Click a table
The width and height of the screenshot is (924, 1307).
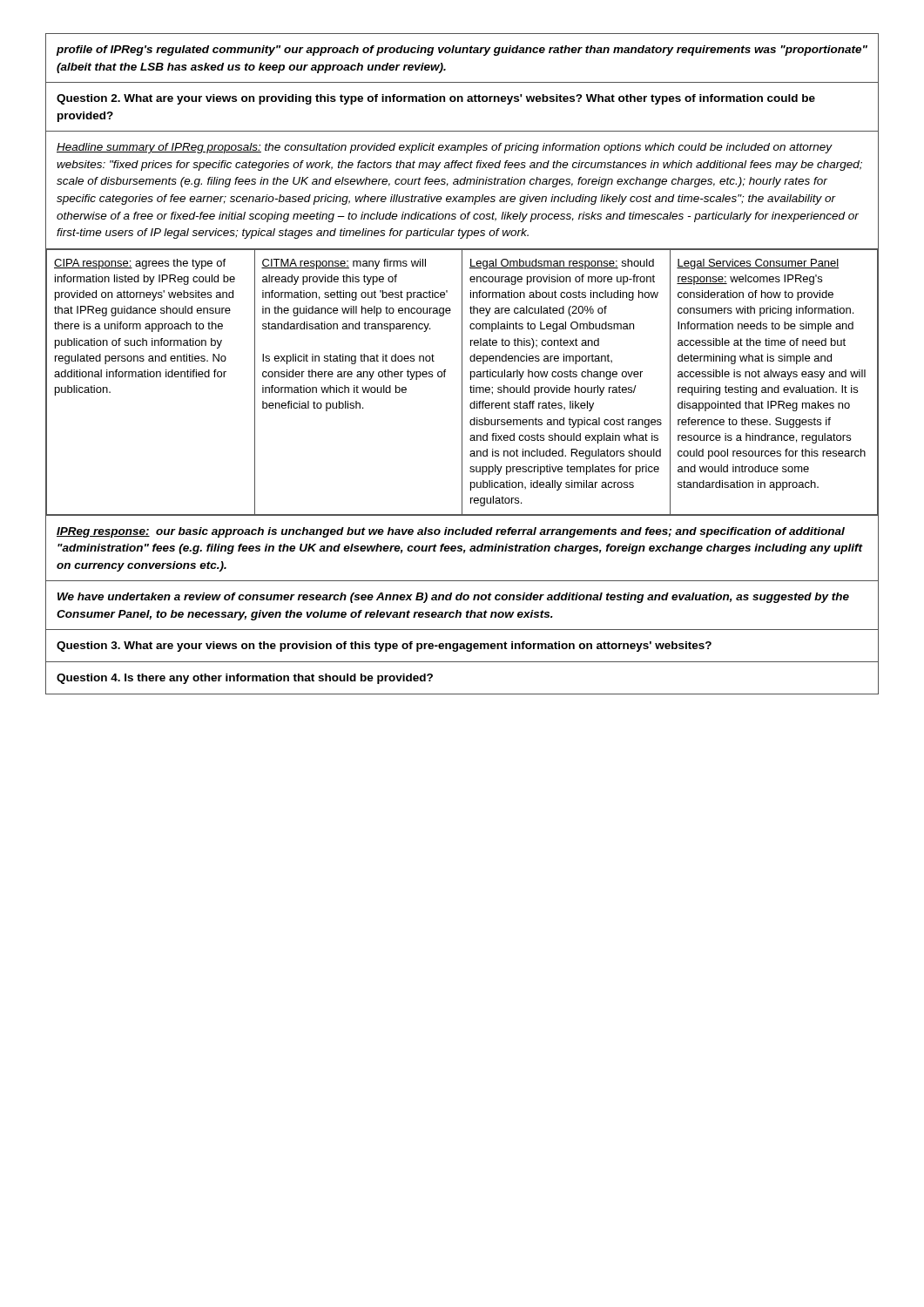(462, 382)
